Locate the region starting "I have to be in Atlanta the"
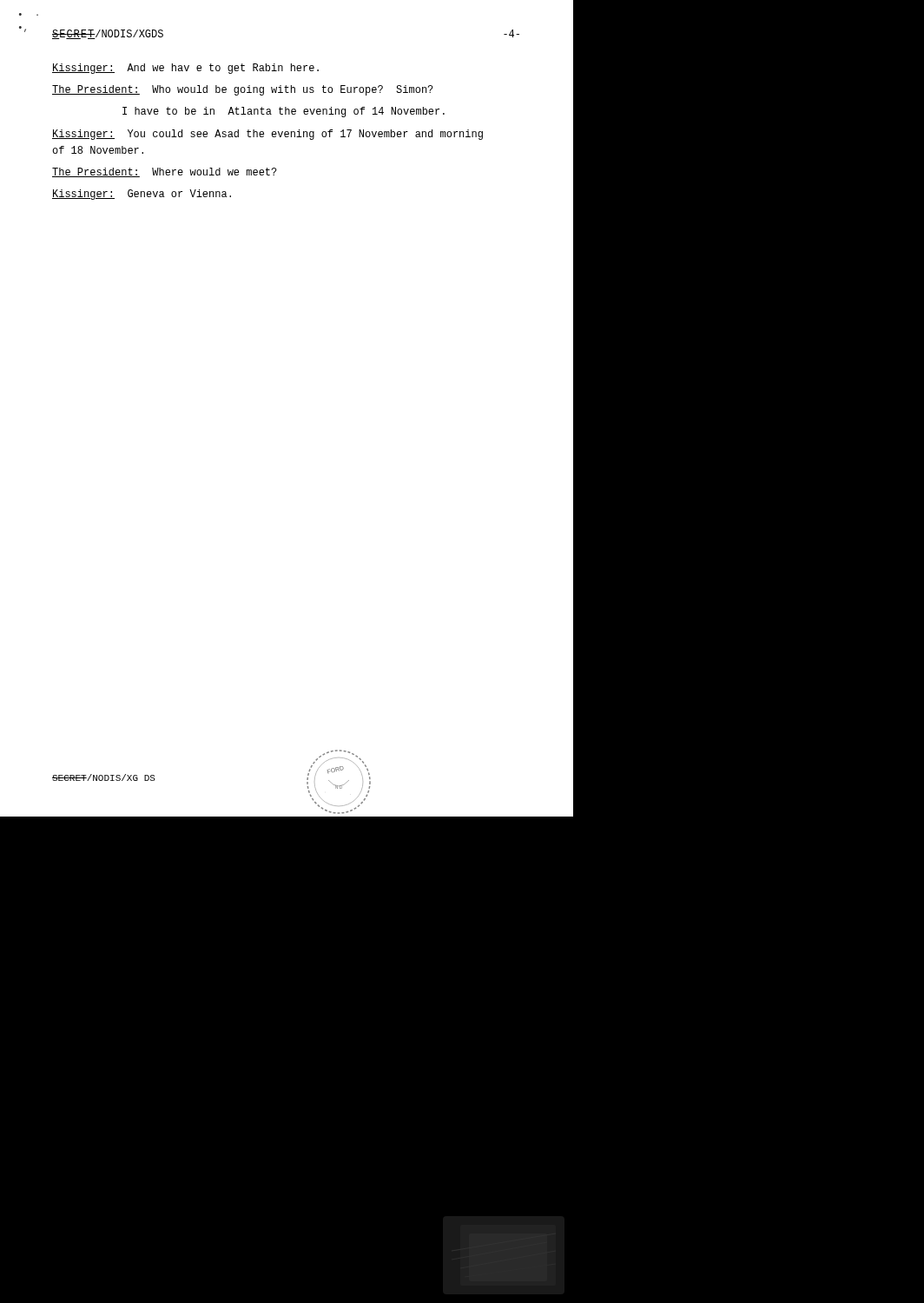 (284, 112)
